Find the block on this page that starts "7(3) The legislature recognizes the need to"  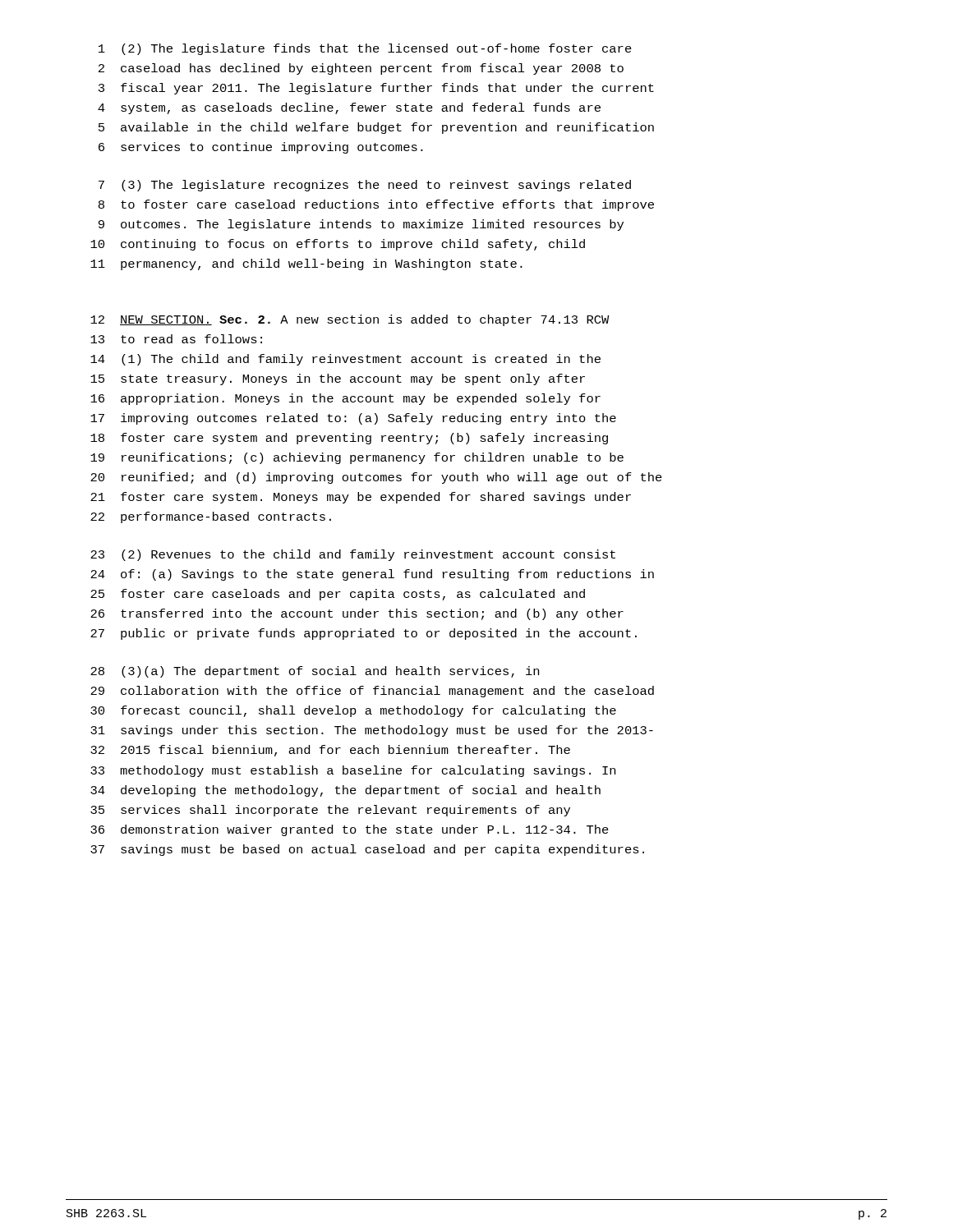(x=476, y=225)
